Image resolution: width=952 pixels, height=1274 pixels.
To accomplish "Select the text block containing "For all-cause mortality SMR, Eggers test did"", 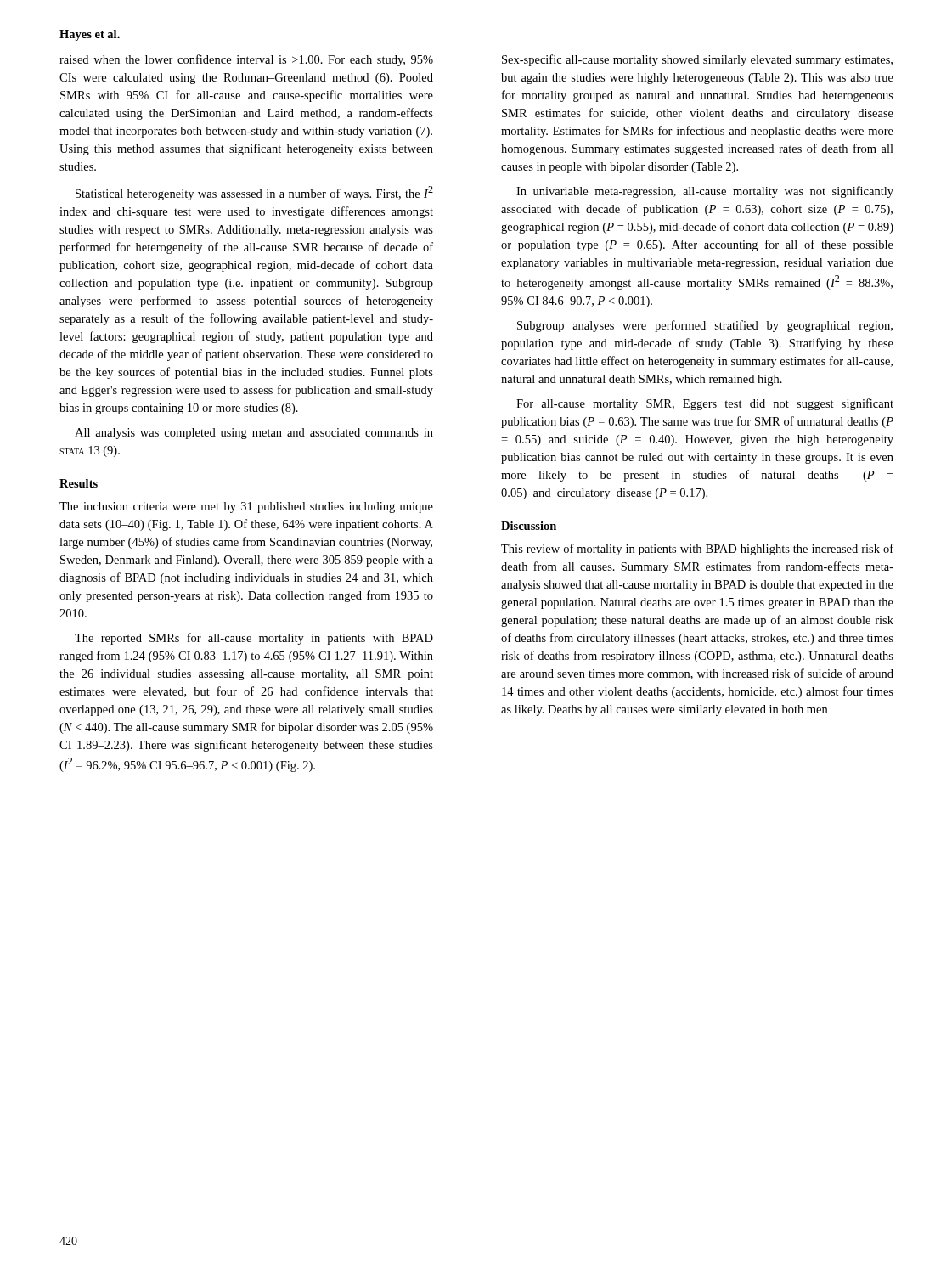I will click(x=697, y=449).
